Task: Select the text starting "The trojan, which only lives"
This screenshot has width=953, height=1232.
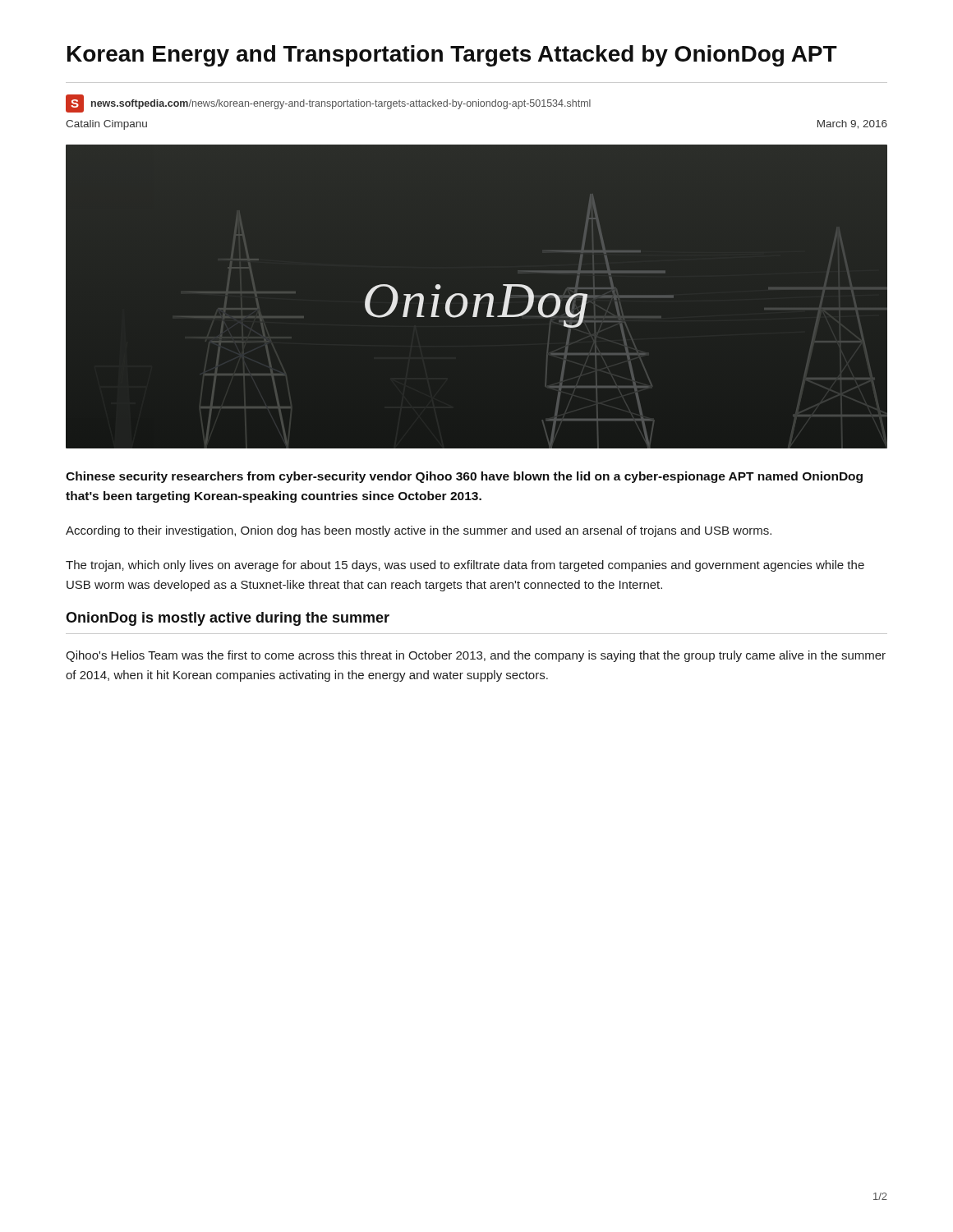Action: click(465, 575)
